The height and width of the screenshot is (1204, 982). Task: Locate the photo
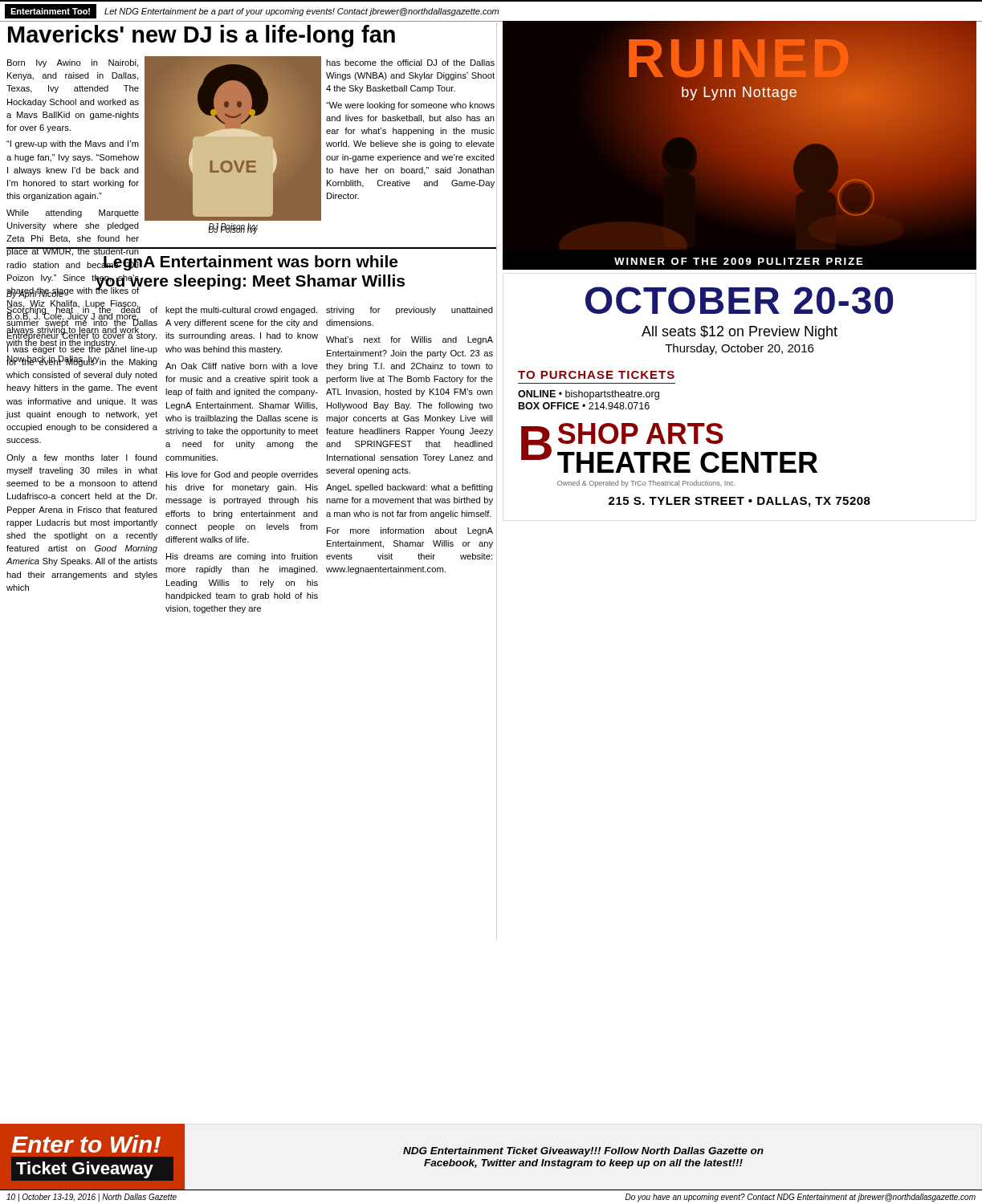(x=233, y=138)
